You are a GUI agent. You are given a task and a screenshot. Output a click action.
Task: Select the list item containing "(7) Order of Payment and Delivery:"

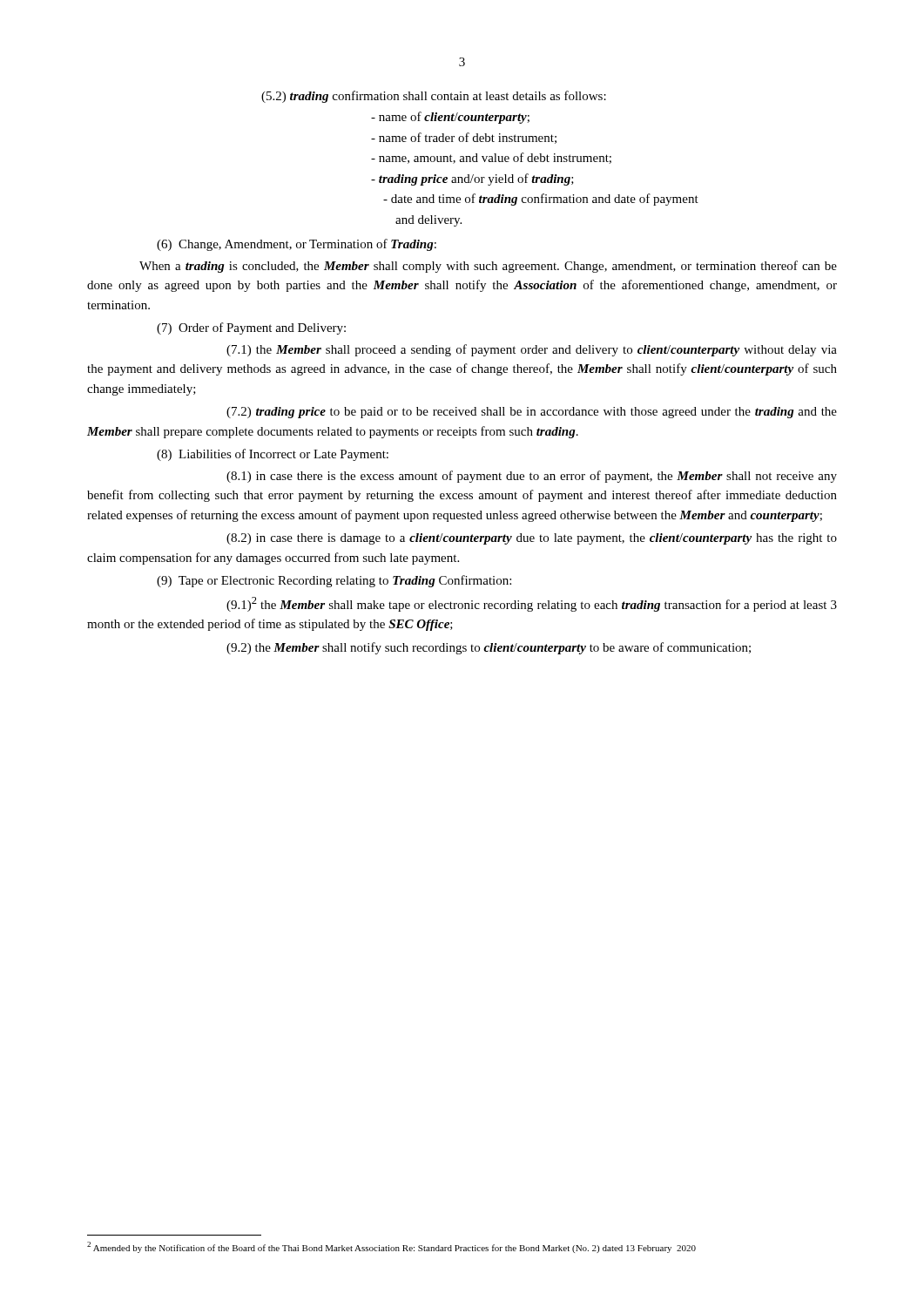click(252, 328)
